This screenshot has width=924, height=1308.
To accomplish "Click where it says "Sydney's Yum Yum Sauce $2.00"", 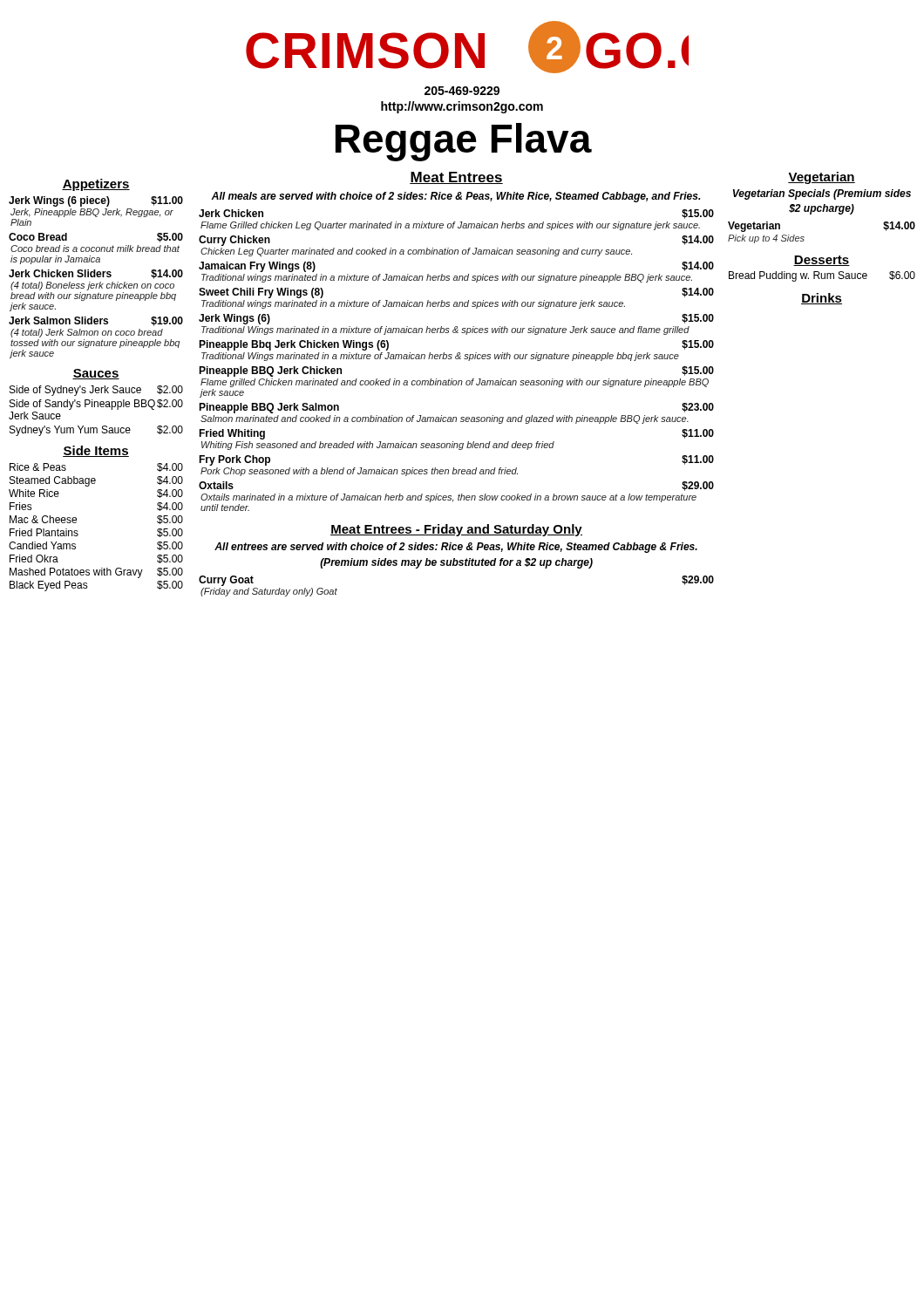I will pyautogui.click(x=96, y=430).
